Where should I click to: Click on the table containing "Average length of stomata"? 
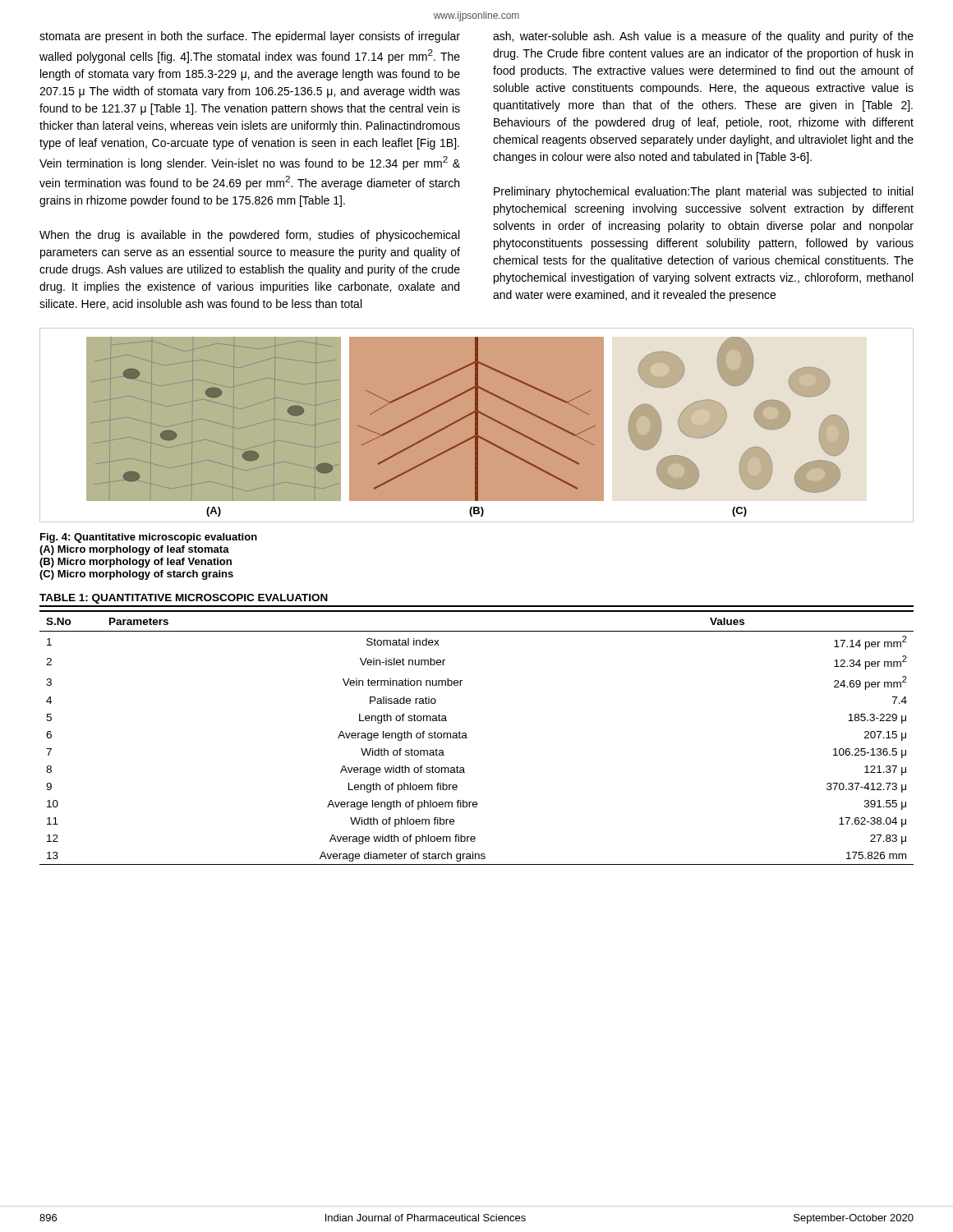click(476, 738)
